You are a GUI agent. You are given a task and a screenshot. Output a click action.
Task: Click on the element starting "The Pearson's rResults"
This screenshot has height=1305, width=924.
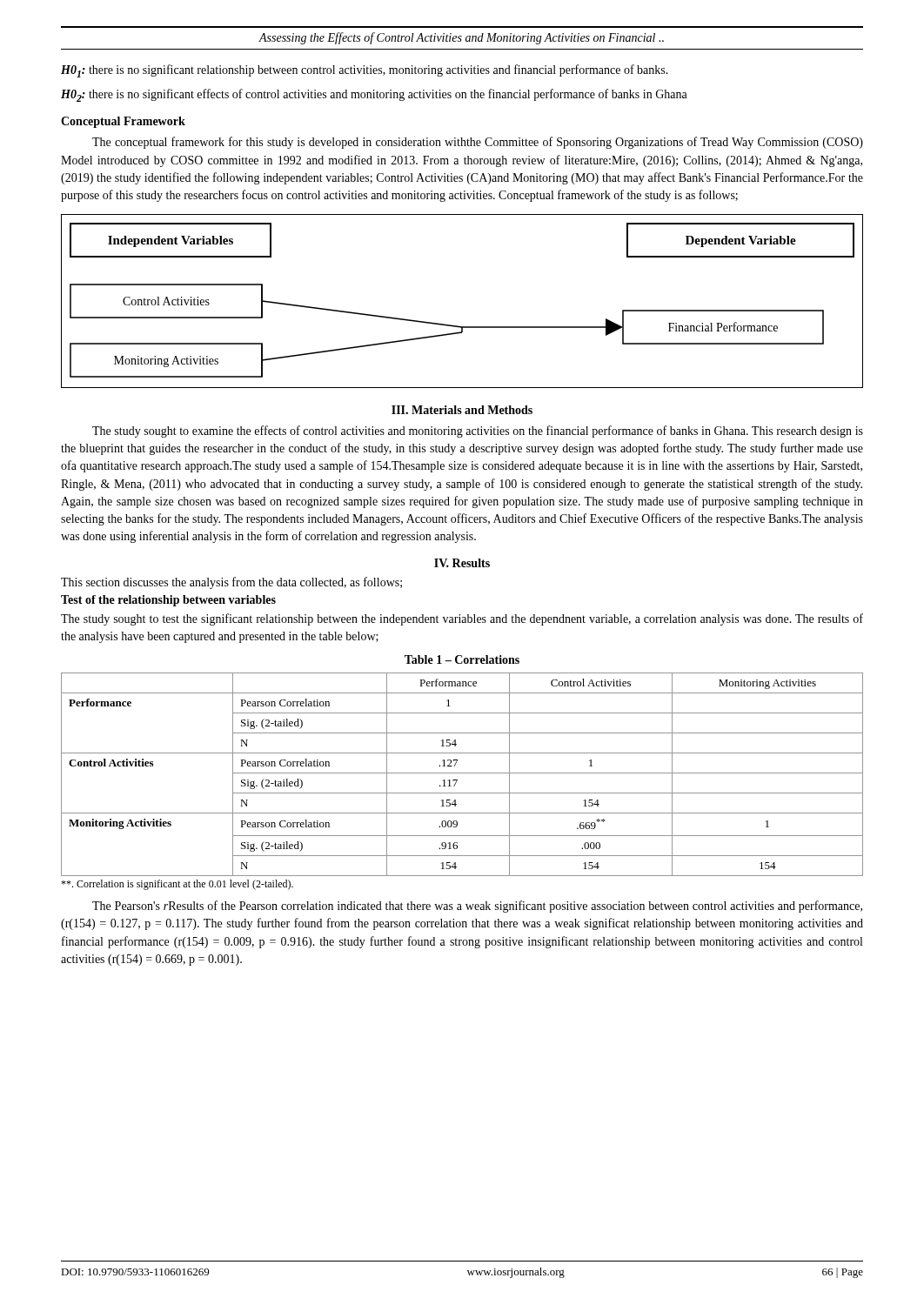pyautogui.click(x=462, y=933)
